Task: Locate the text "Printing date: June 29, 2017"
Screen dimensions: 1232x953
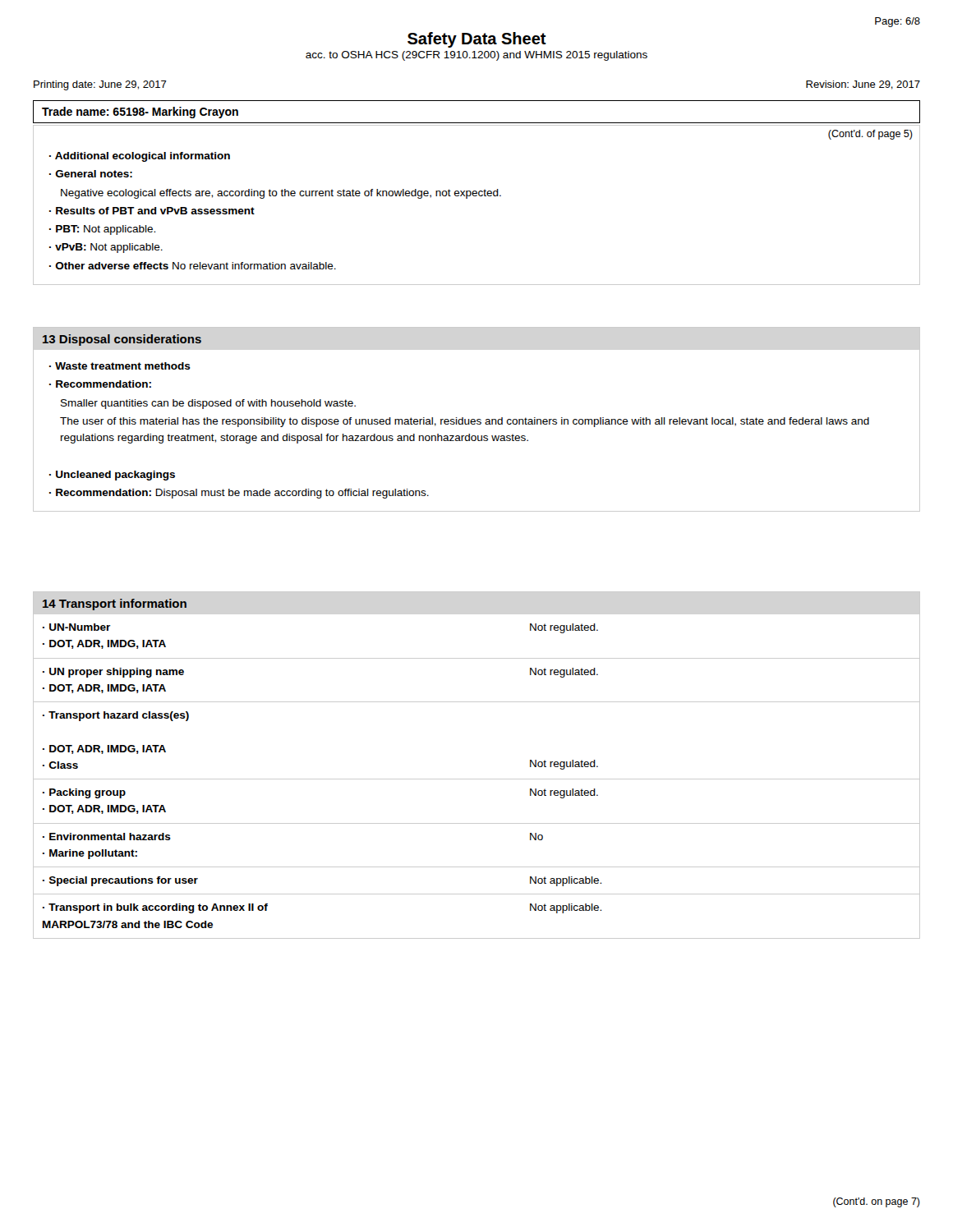Action: coord(100,84)
